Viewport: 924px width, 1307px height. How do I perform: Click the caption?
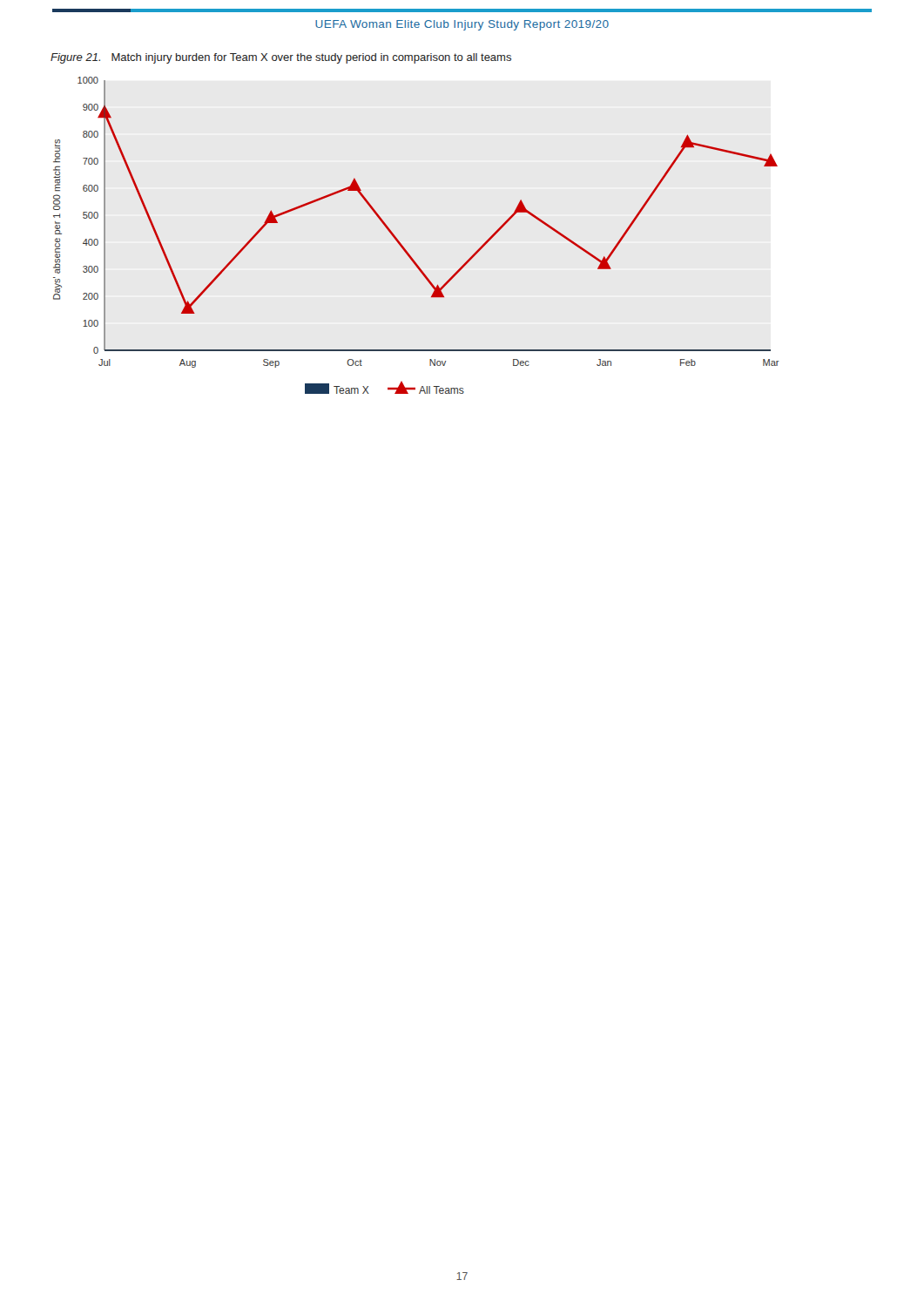coord(281,57)
